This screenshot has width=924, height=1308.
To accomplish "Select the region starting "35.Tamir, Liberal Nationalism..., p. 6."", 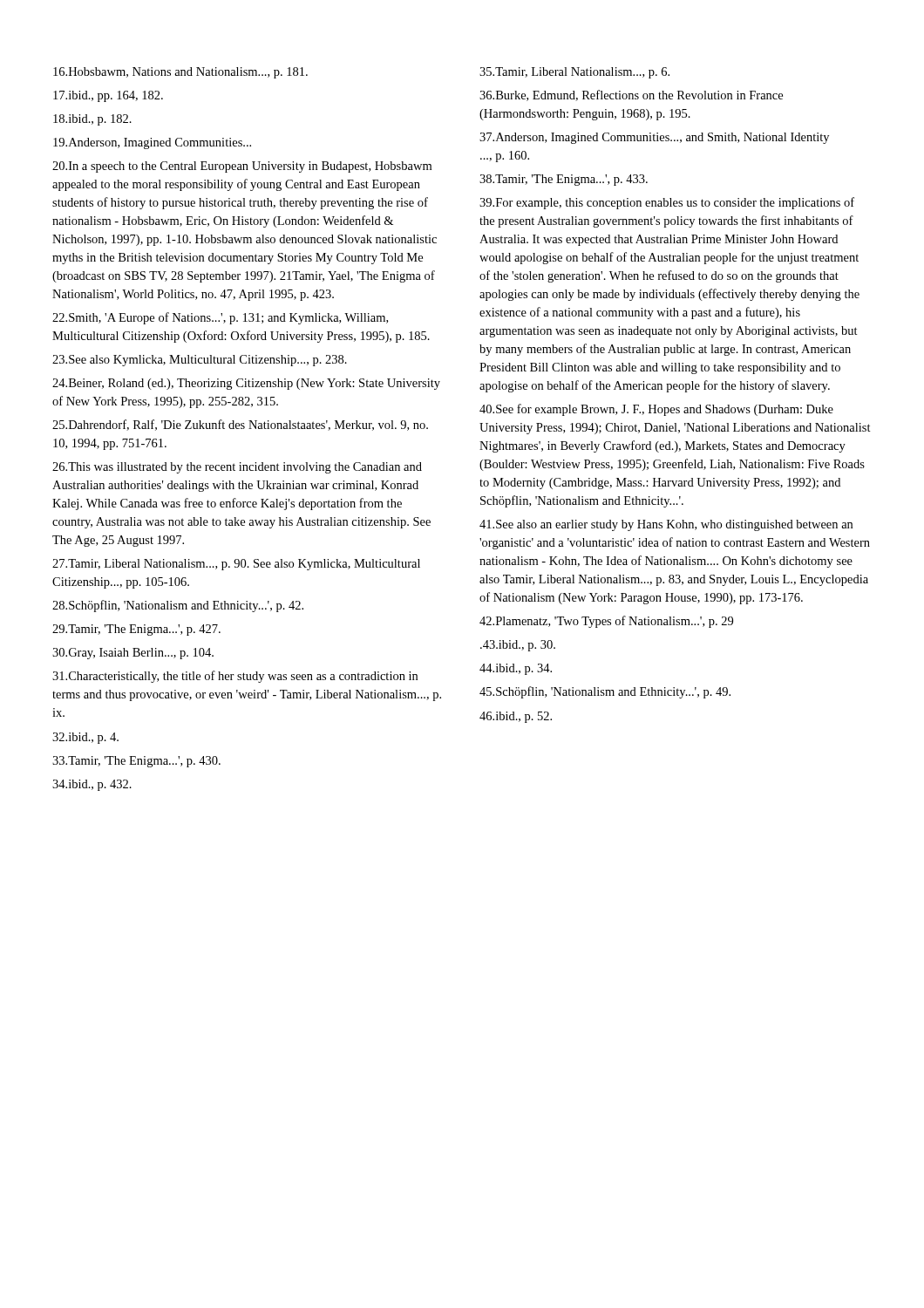I will 575,71.
